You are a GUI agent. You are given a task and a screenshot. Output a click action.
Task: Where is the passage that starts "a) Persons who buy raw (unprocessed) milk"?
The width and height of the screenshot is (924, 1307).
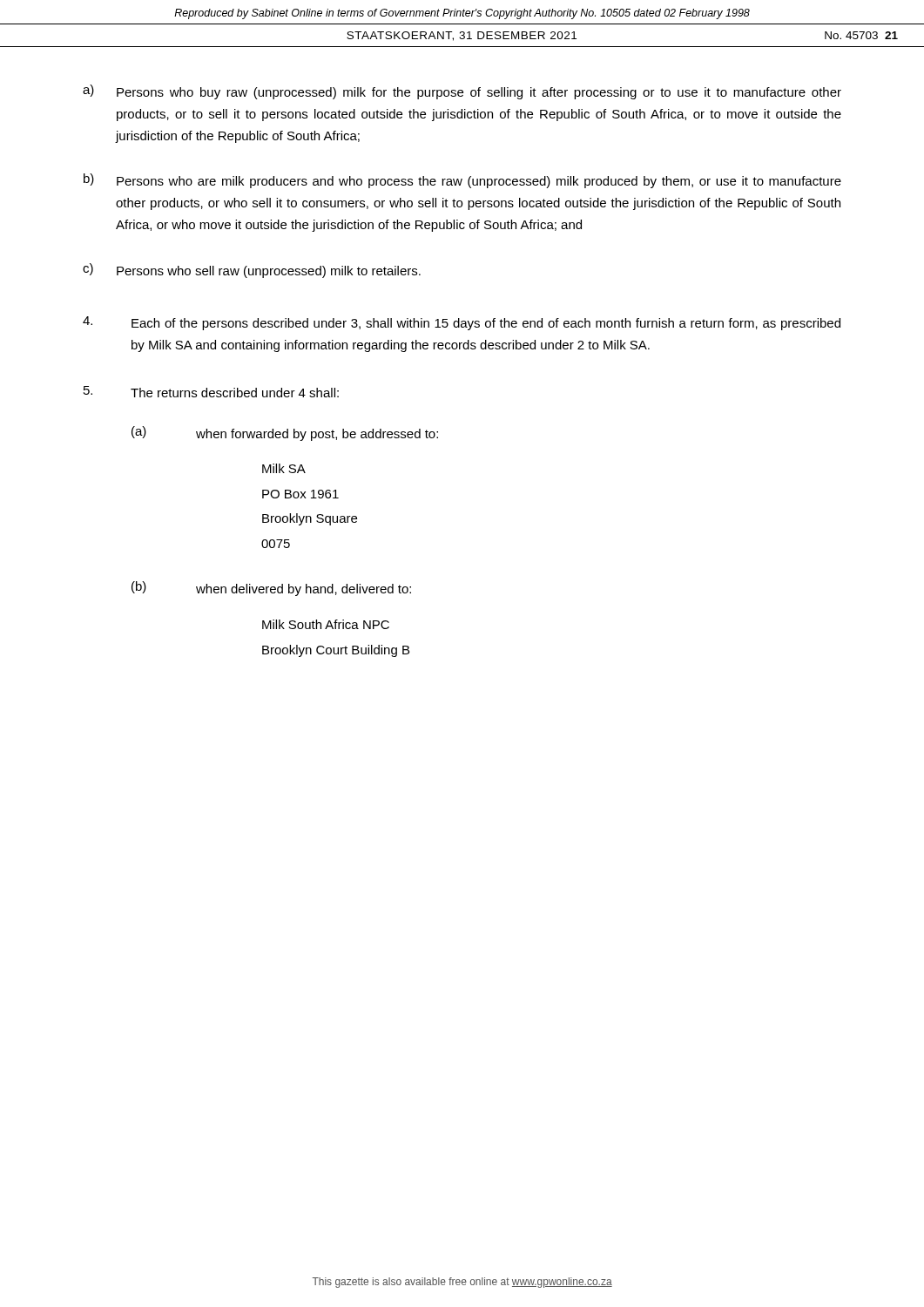coord(462,114)
